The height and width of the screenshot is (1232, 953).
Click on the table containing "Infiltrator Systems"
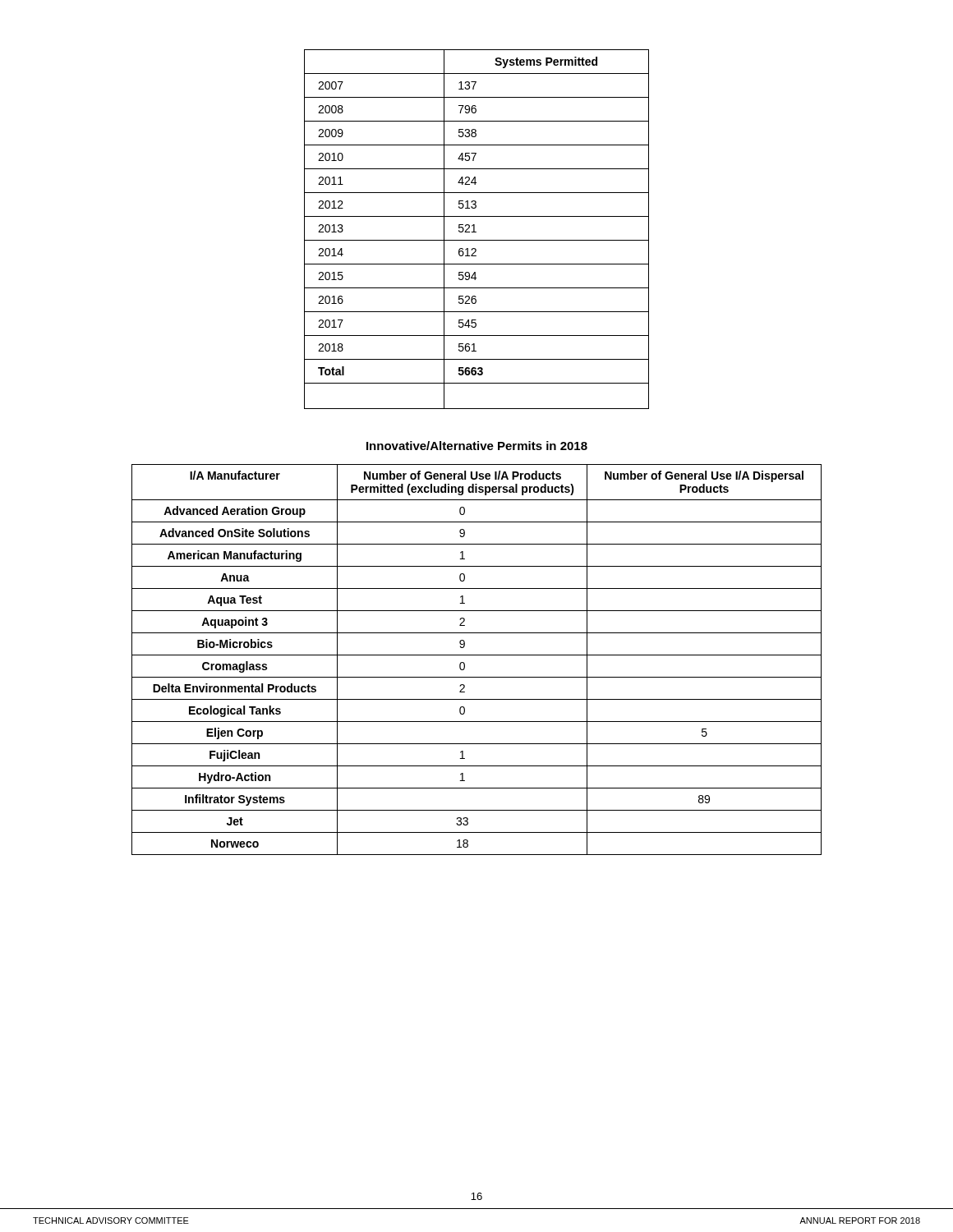click(x=476, y=660)
